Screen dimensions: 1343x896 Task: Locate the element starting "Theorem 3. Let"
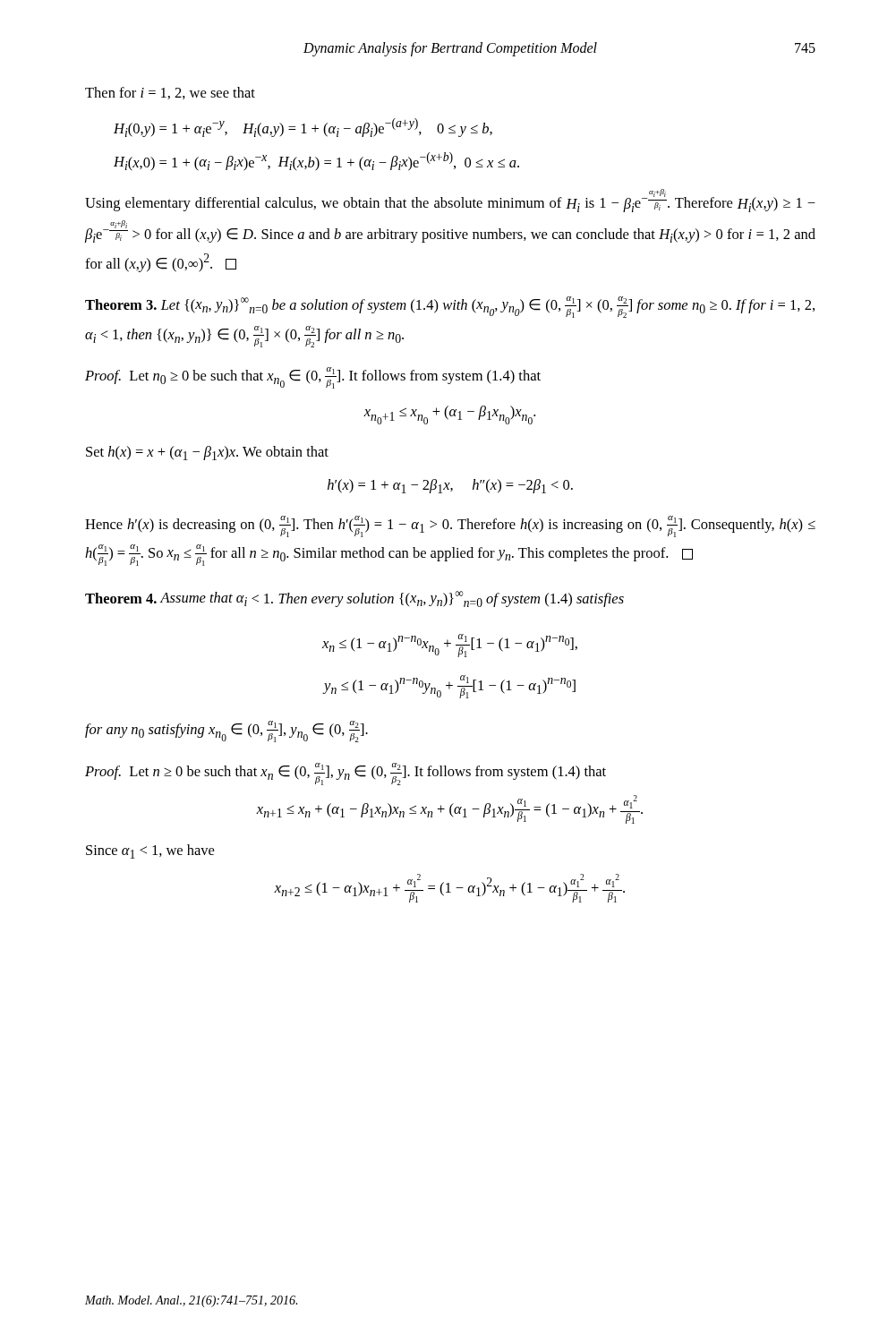[x=450, y=321]
